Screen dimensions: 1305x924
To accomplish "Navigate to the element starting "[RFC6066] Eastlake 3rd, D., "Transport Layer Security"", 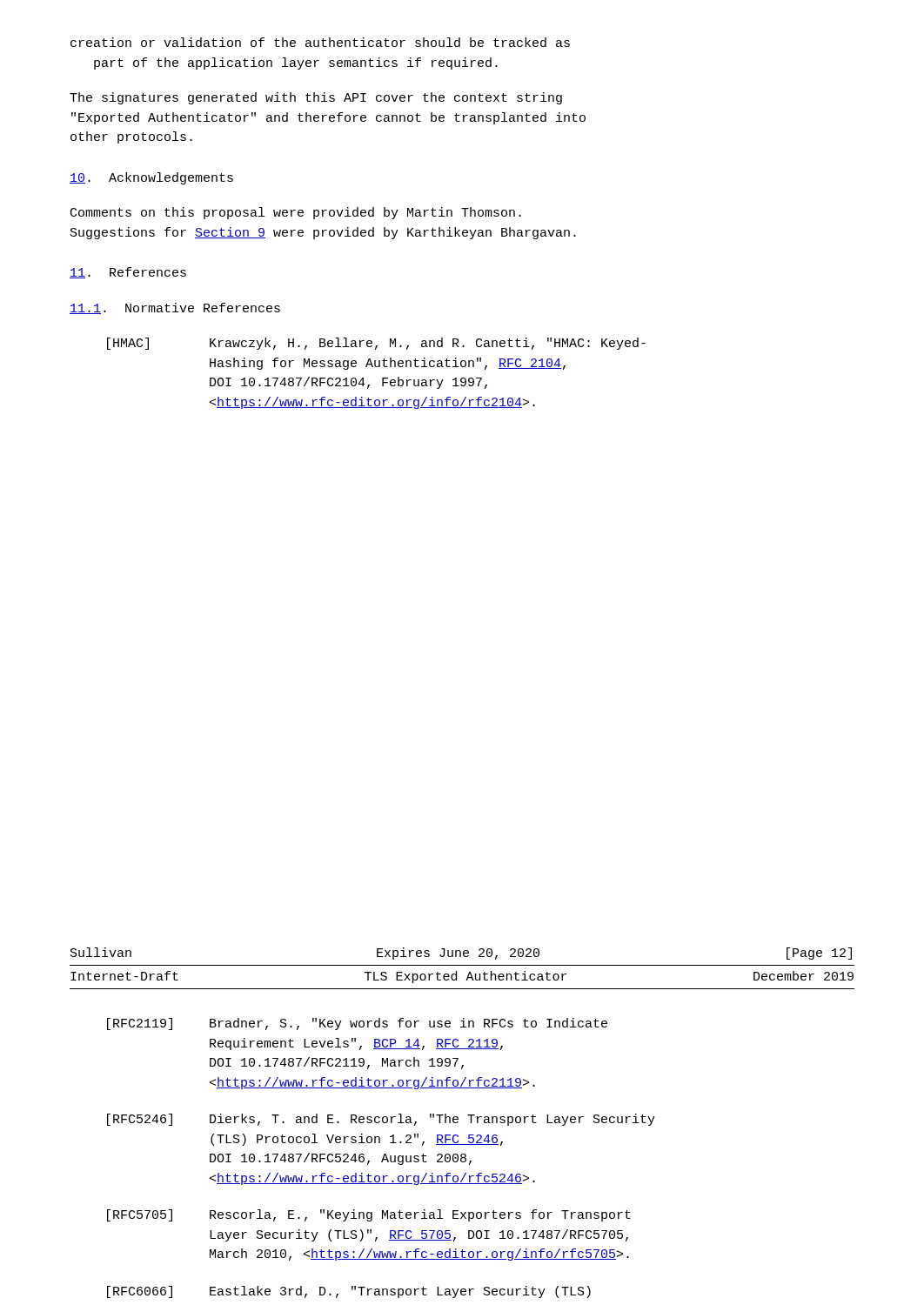I will (479, 1294).
